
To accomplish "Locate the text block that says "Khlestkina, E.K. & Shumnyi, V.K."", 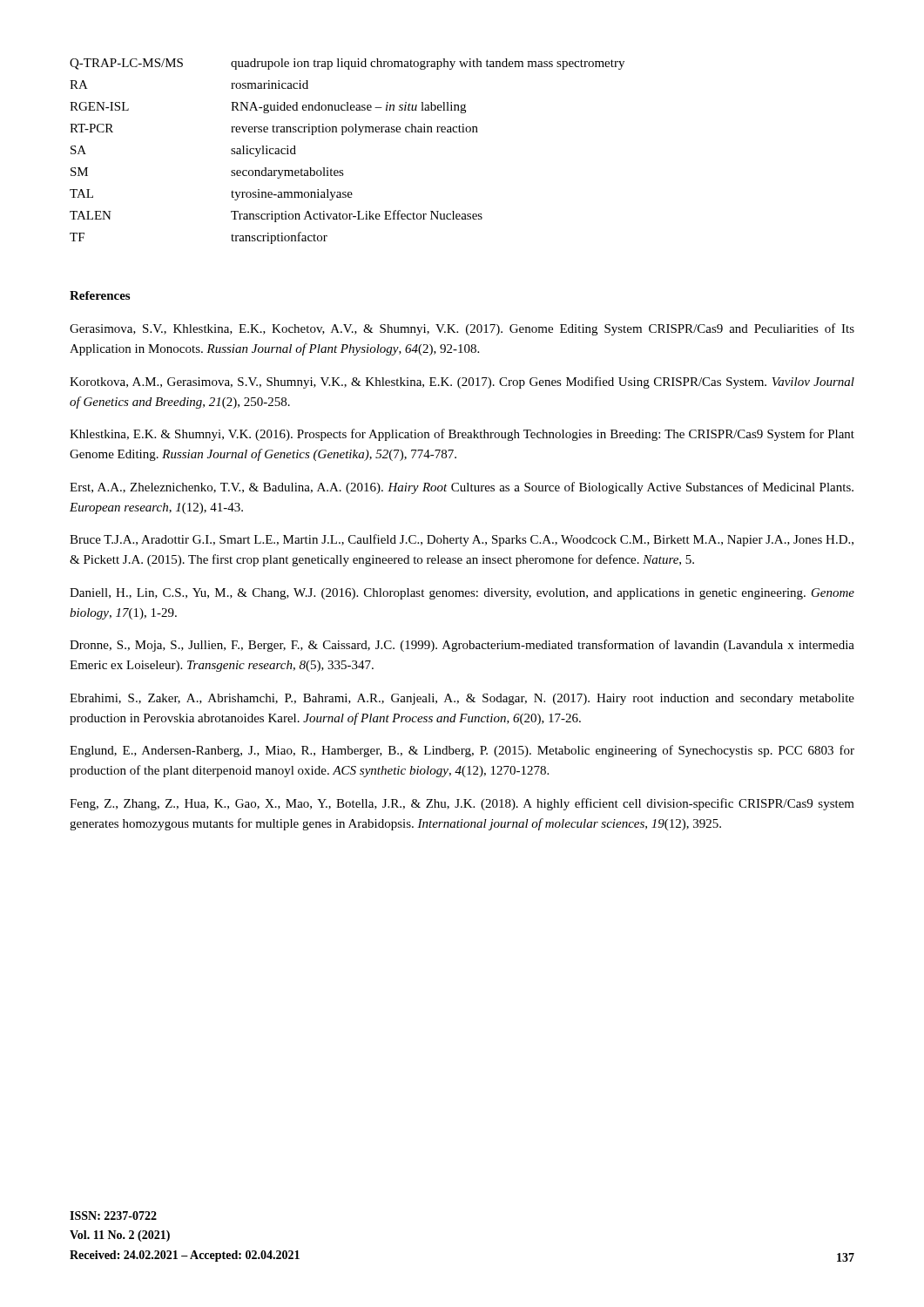I will [x=462, y=444].
